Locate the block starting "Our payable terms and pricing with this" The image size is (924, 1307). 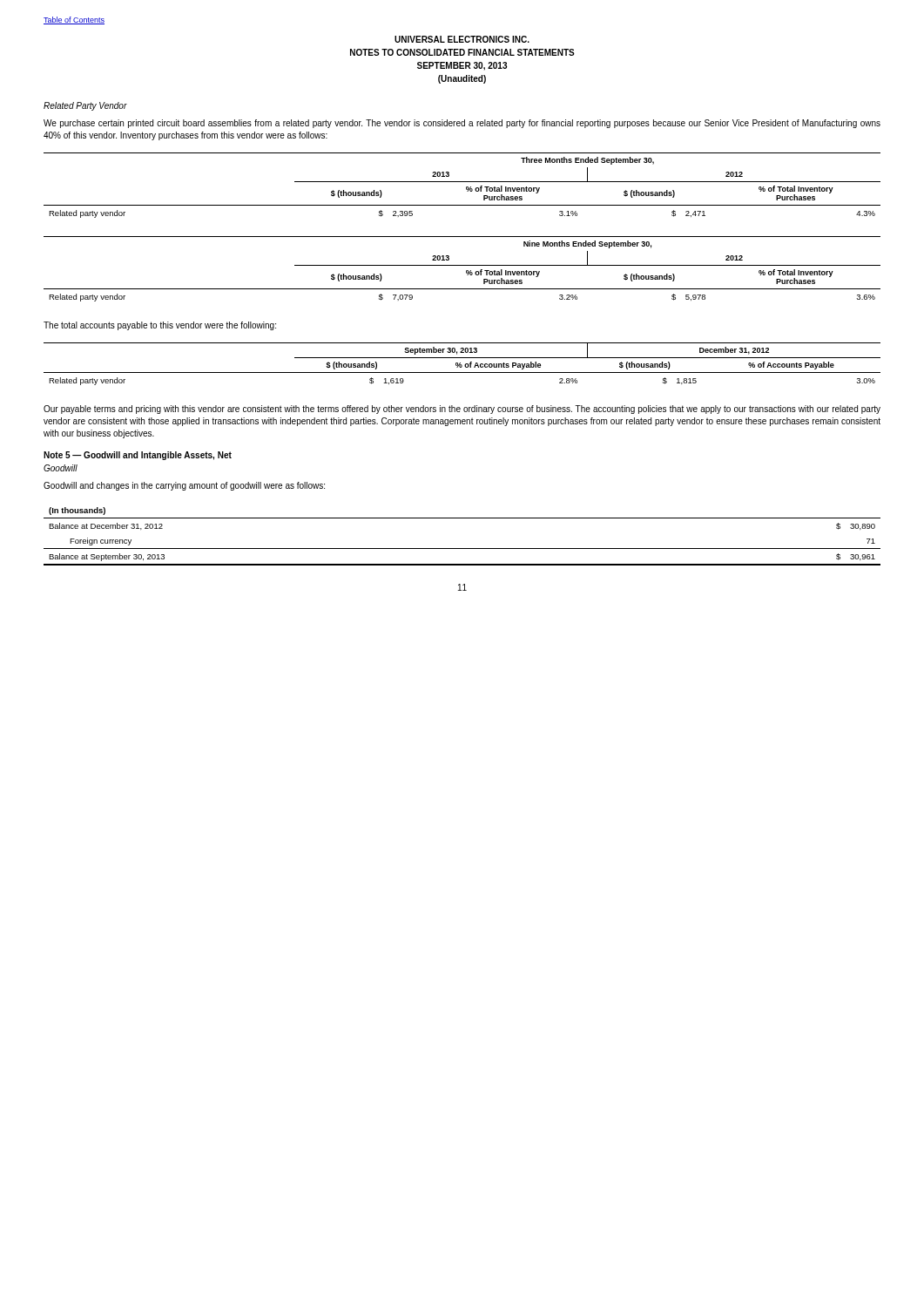coord(462,421)
